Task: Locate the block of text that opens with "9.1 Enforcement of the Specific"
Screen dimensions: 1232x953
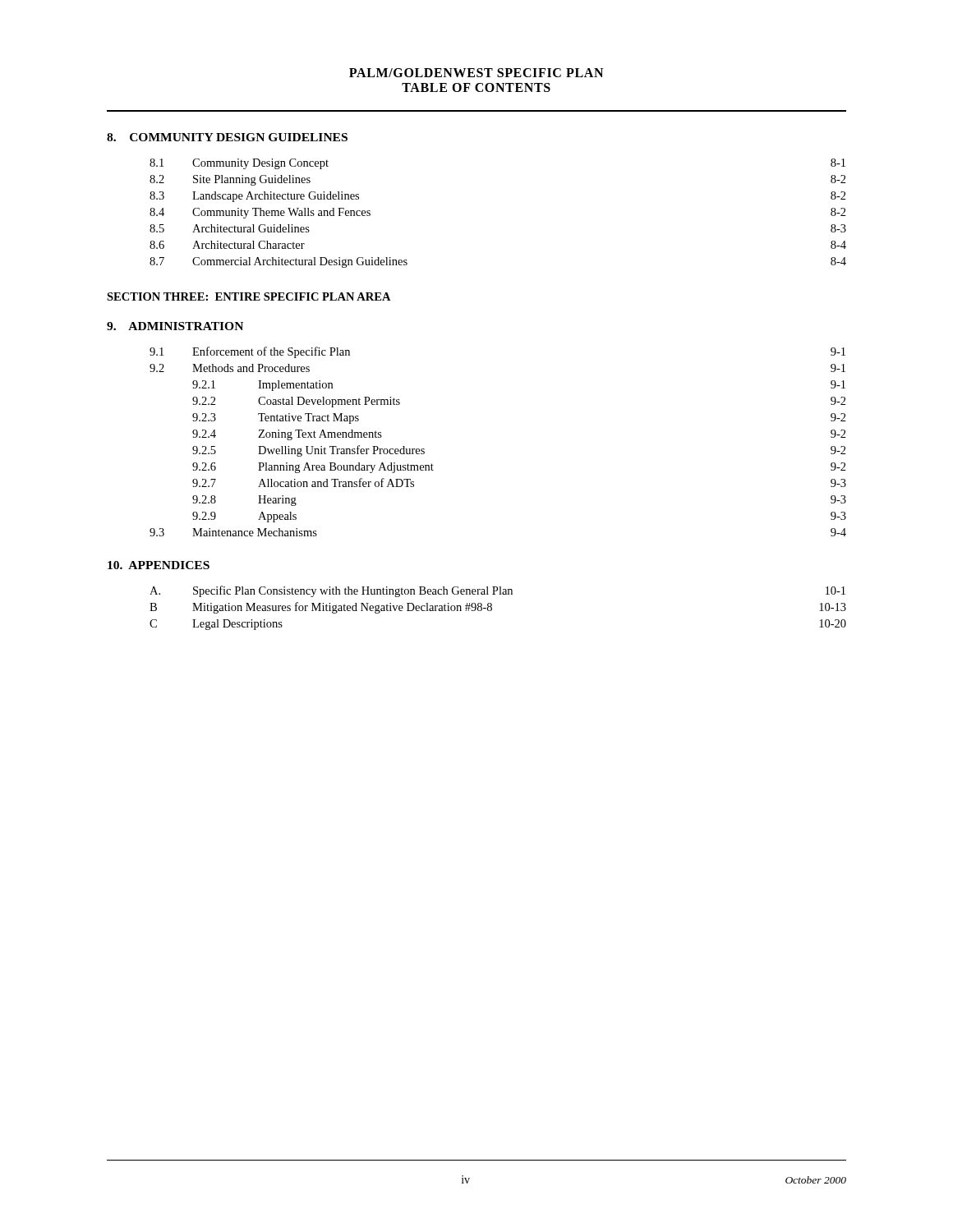Action: [274, 352]
